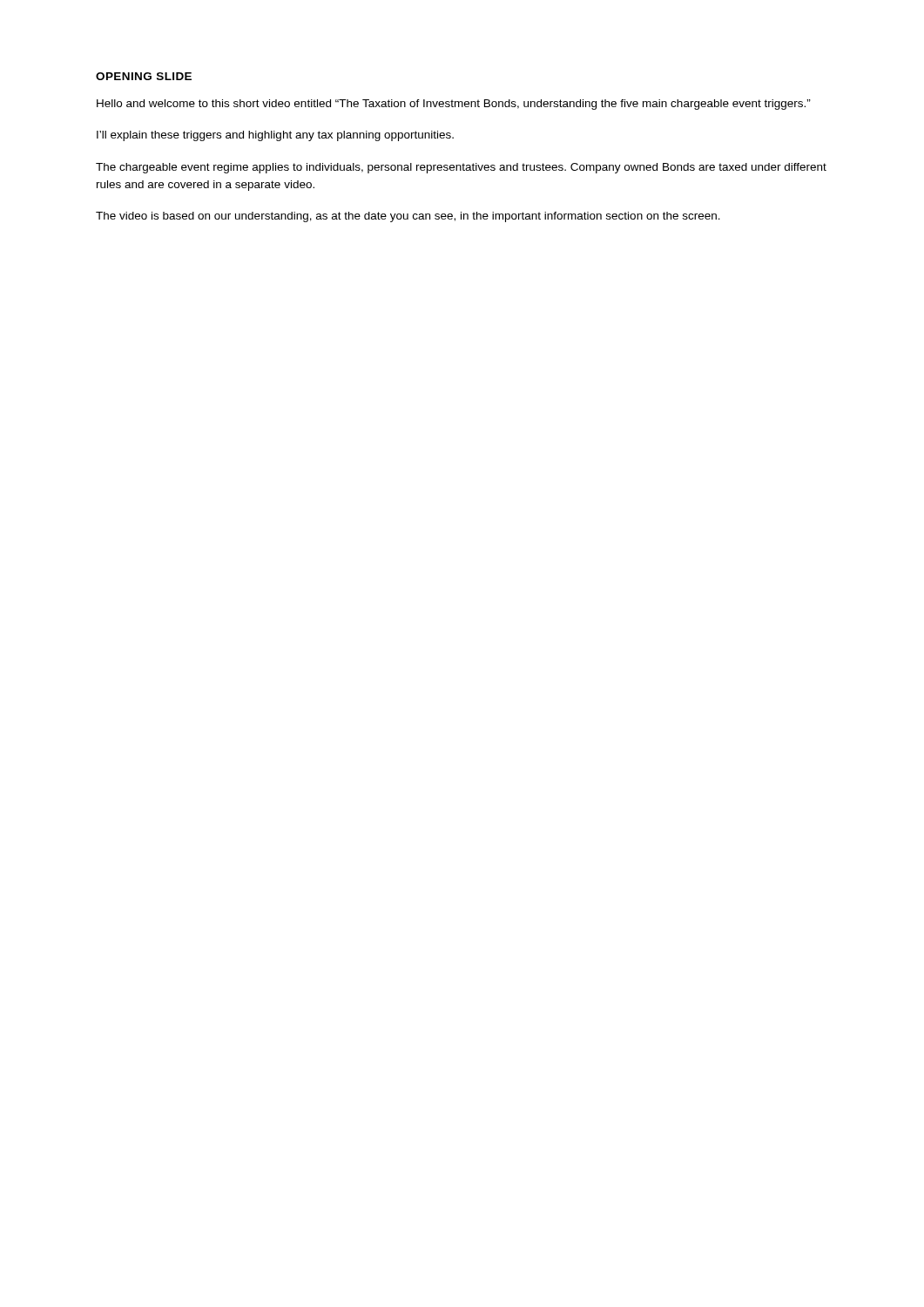Image resolution: width=924 pixels, height=1307 pixels.
Task: Navigate to the element starting "Hello and welcome to this short video entitled"
Action: [453, 103]
